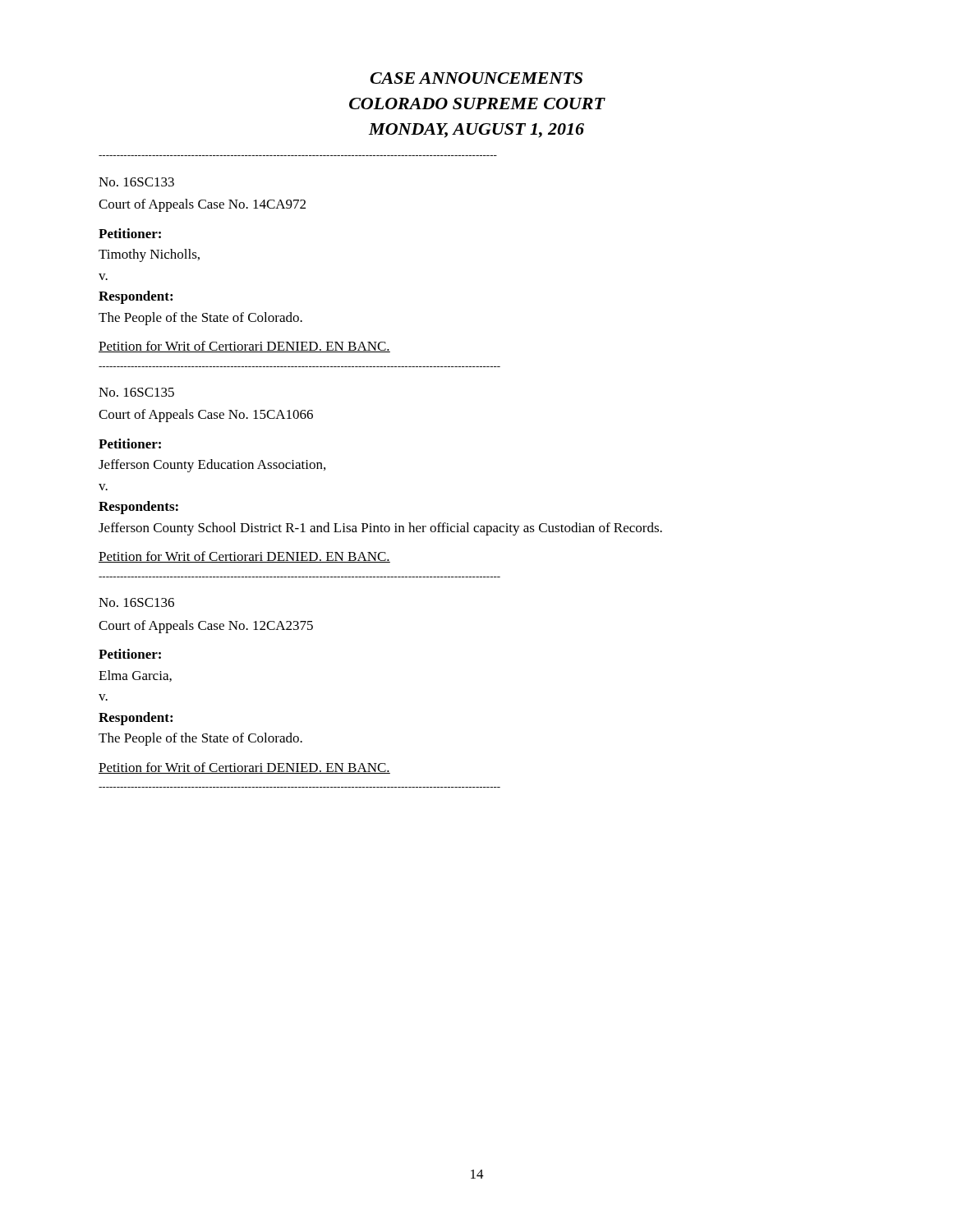Click on the text block with the text "No. 16SC135 Court of Appeals Case No. 15CA1066"
953x1232 pixels.
coord(136,392)
